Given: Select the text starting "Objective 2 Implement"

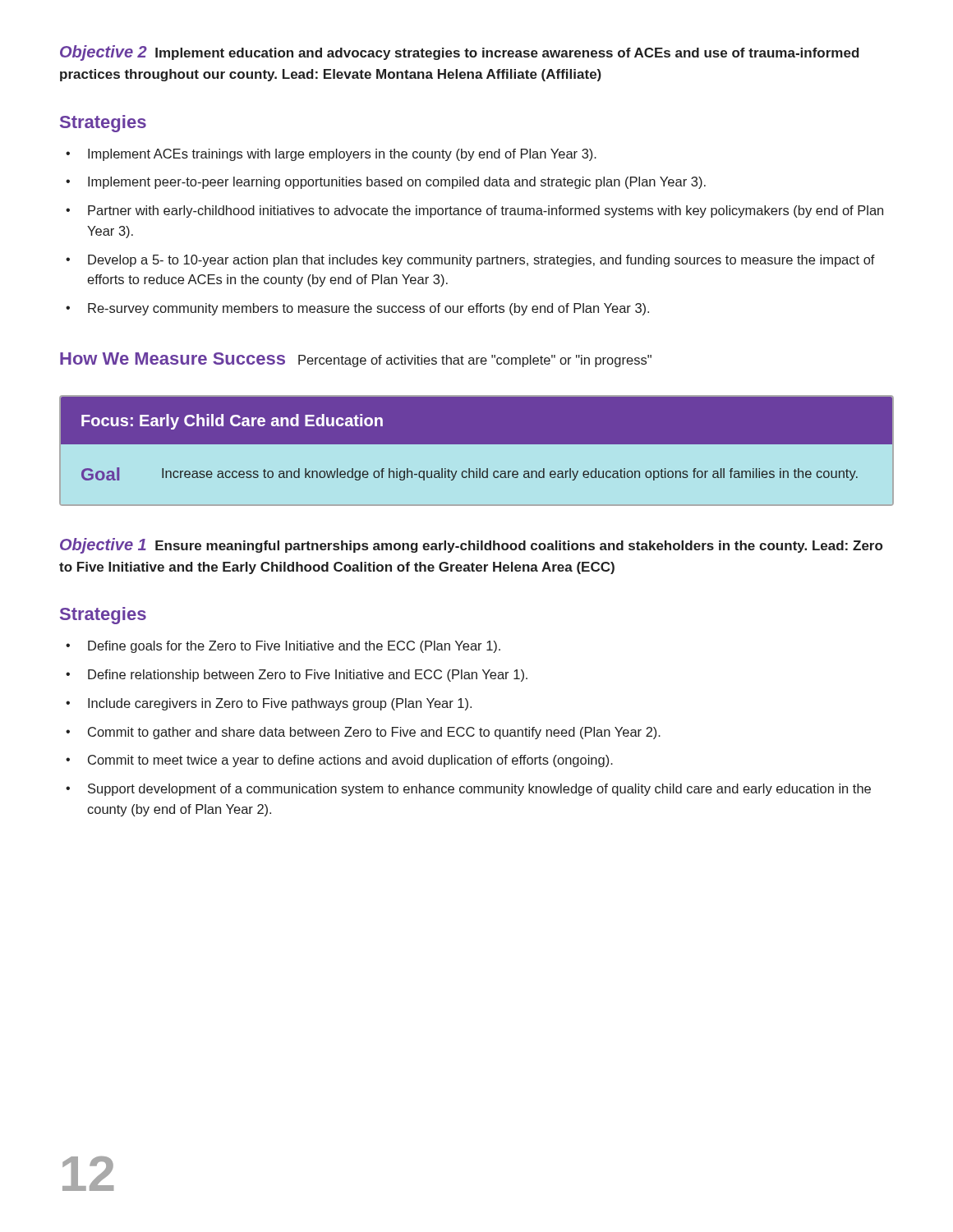Looking at the screenshot, I should [x=459, y=62].
